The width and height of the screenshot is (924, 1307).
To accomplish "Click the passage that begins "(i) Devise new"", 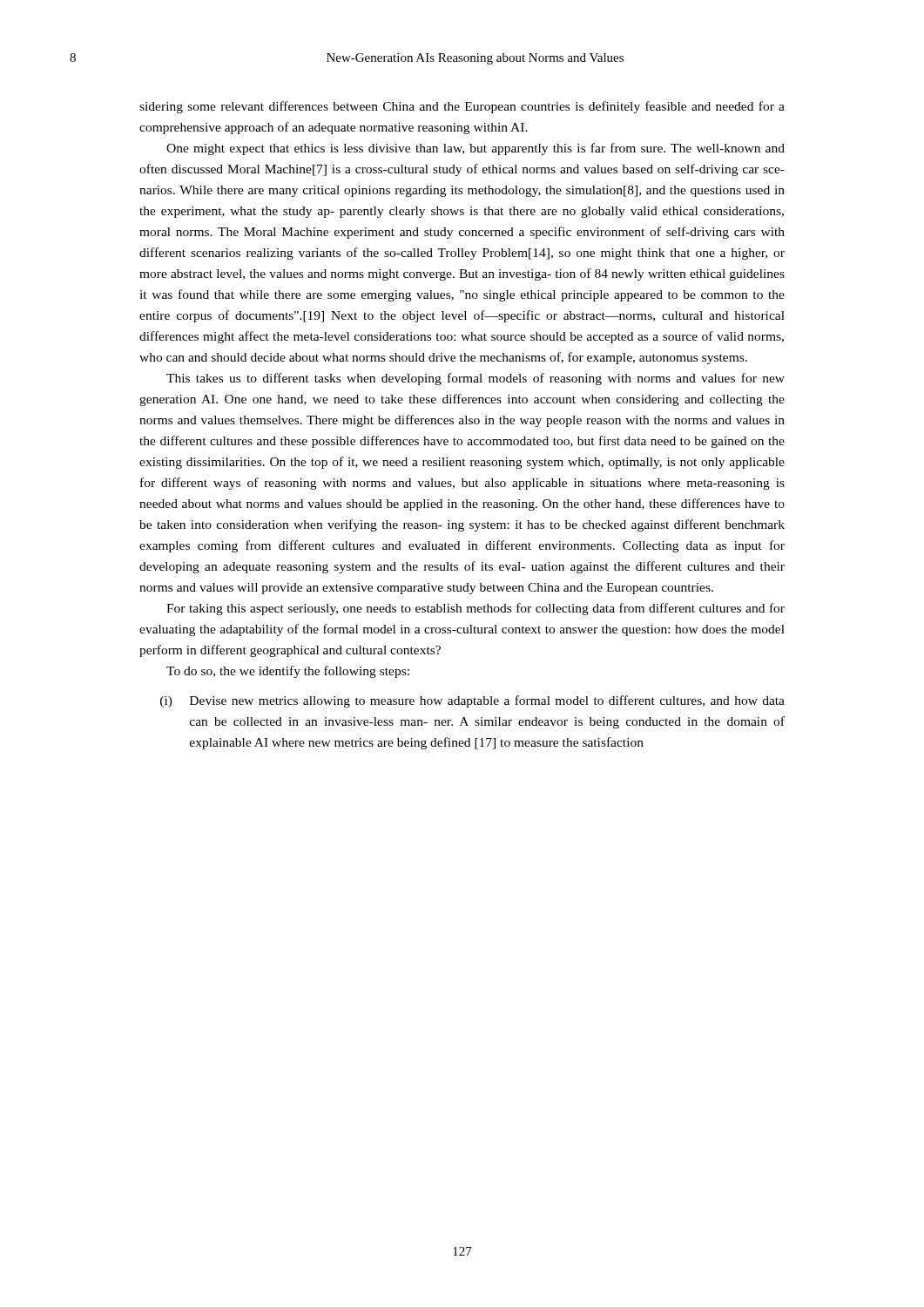I will pos(472,722).
